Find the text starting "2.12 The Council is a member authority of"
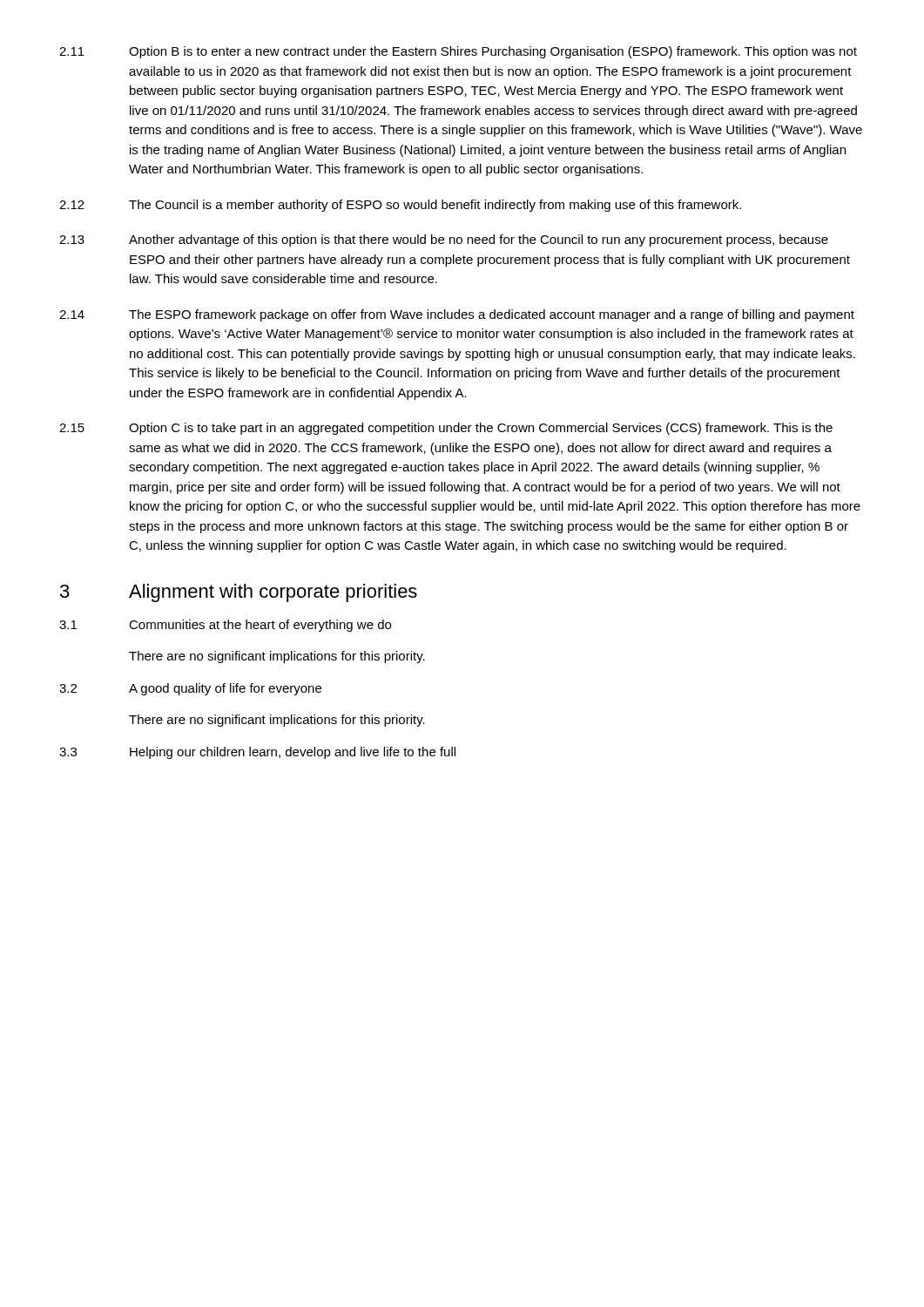 click(x=462, y=205)
